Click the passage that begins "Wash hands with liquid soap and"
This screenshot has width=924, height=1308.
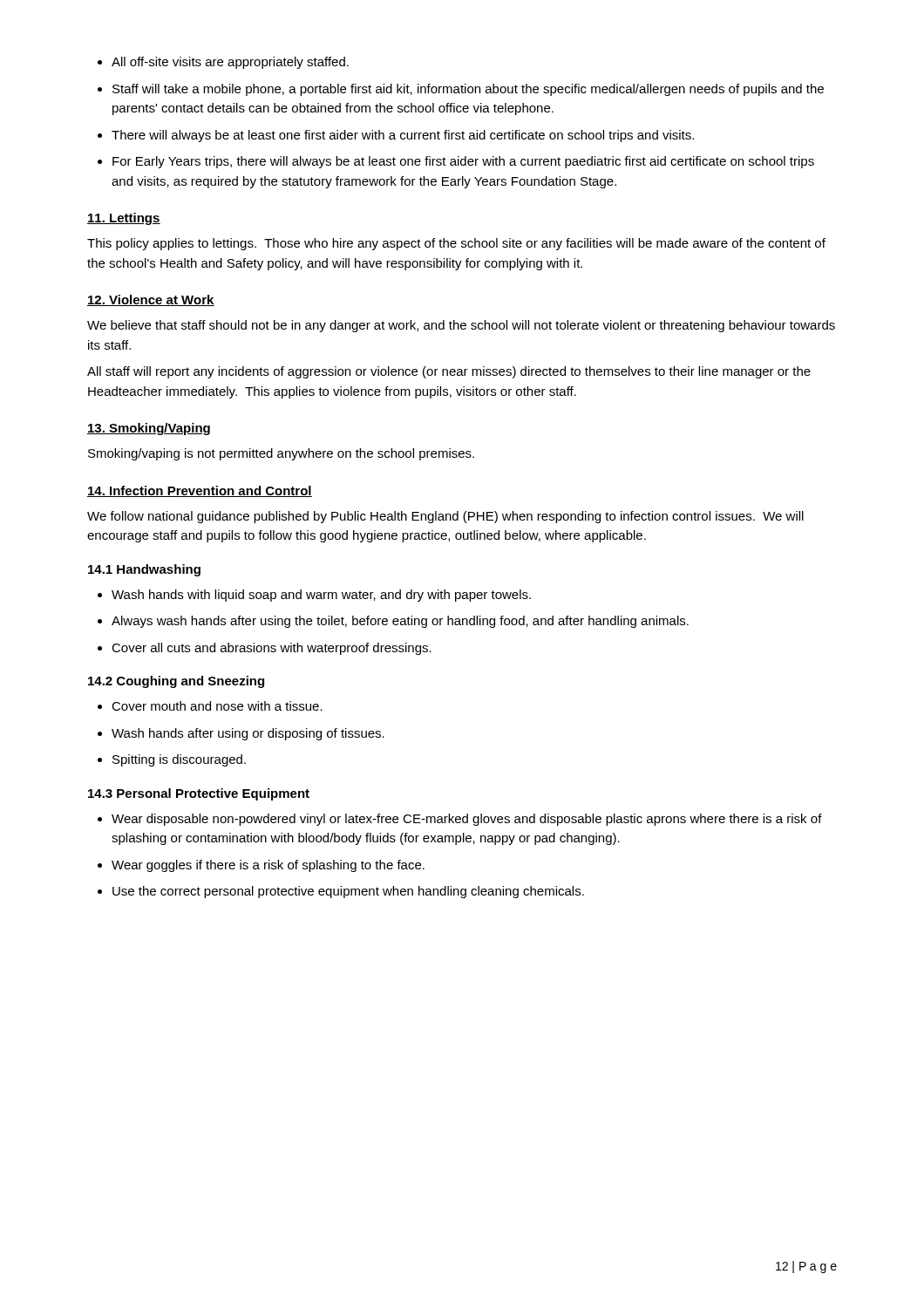(462, 621)
